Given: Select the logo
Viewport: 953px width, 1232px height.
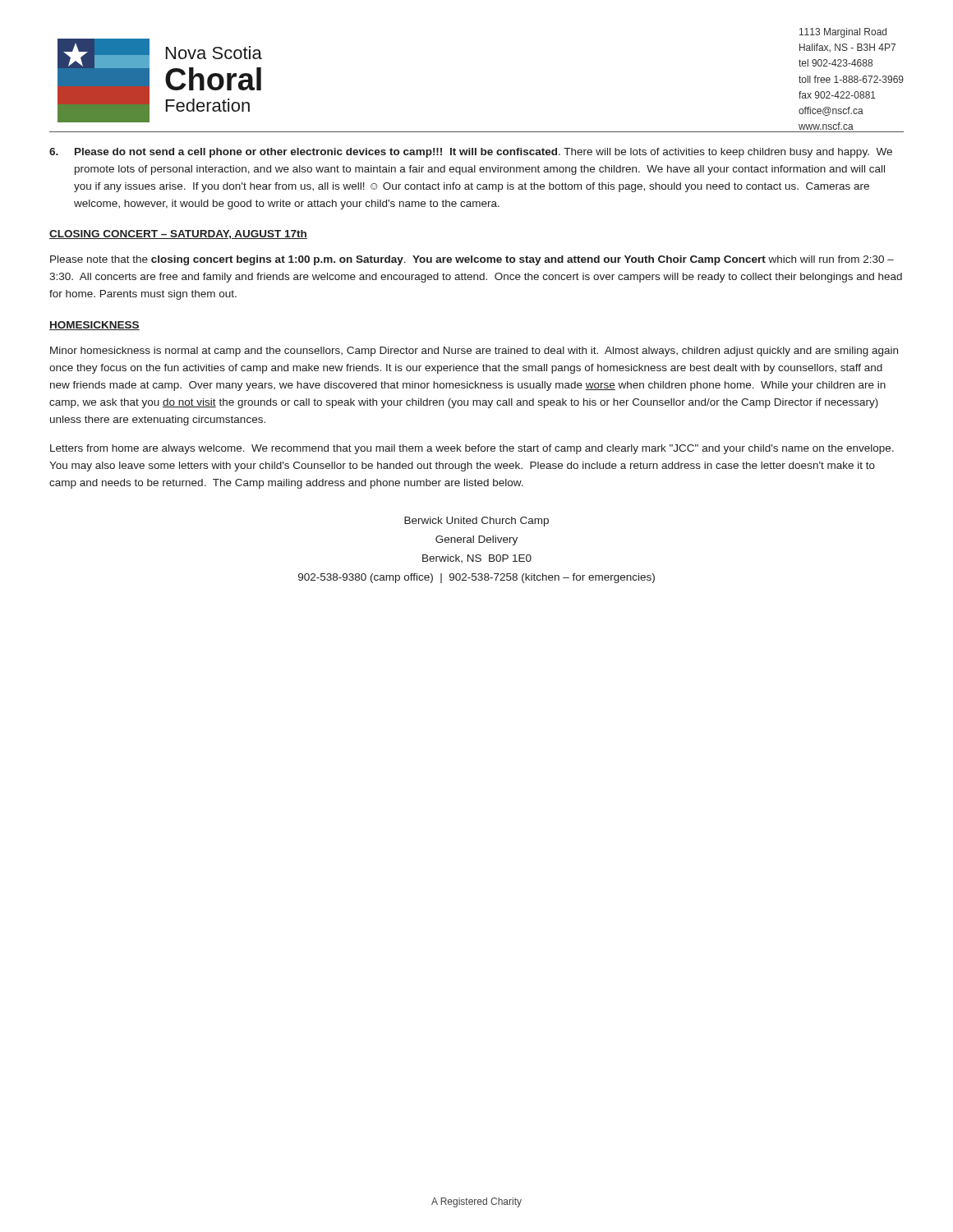Looking at the screenshot, I should (156, 80).
